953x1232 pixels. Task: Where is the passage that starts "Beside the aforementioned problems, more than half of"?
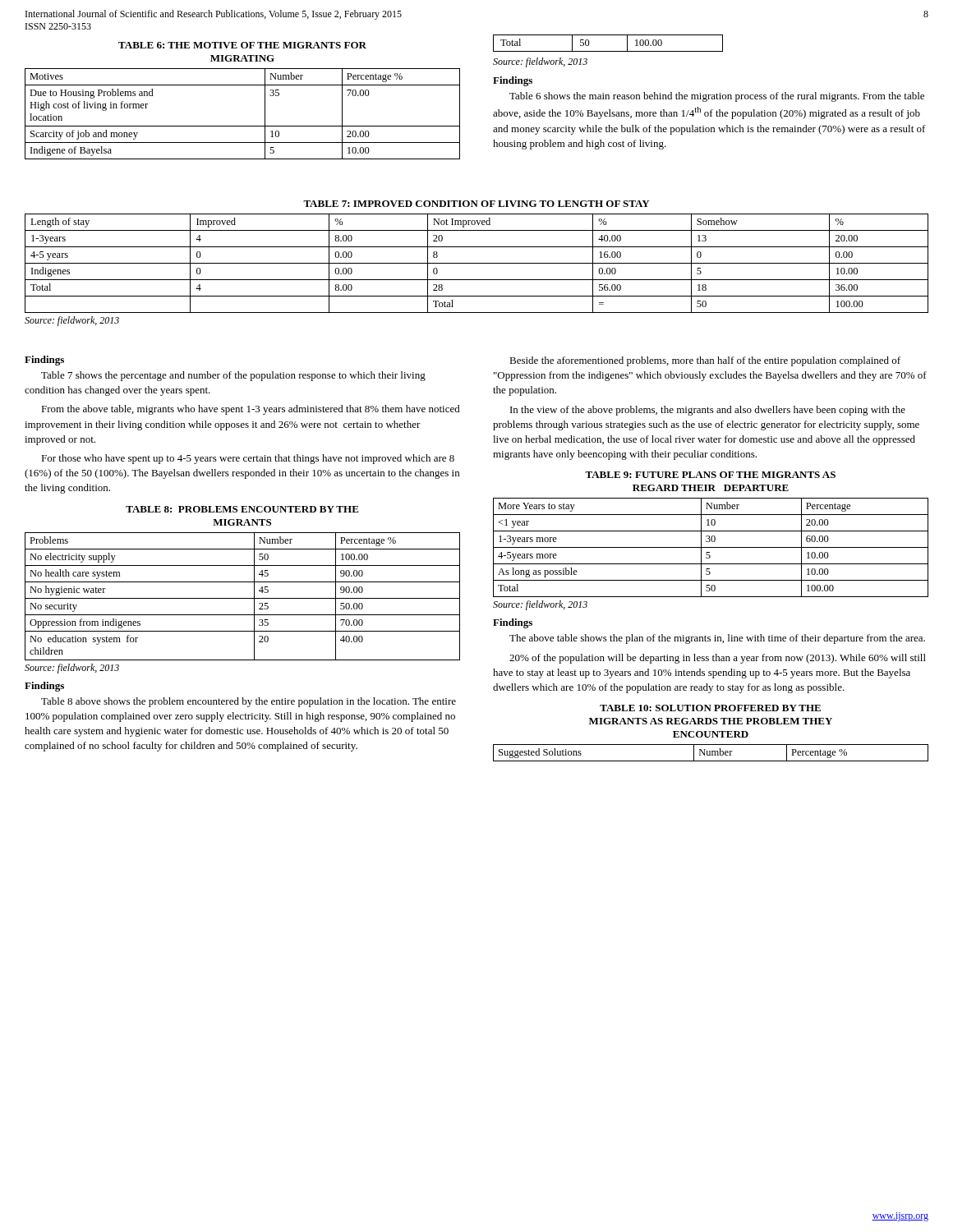[710, 375]
